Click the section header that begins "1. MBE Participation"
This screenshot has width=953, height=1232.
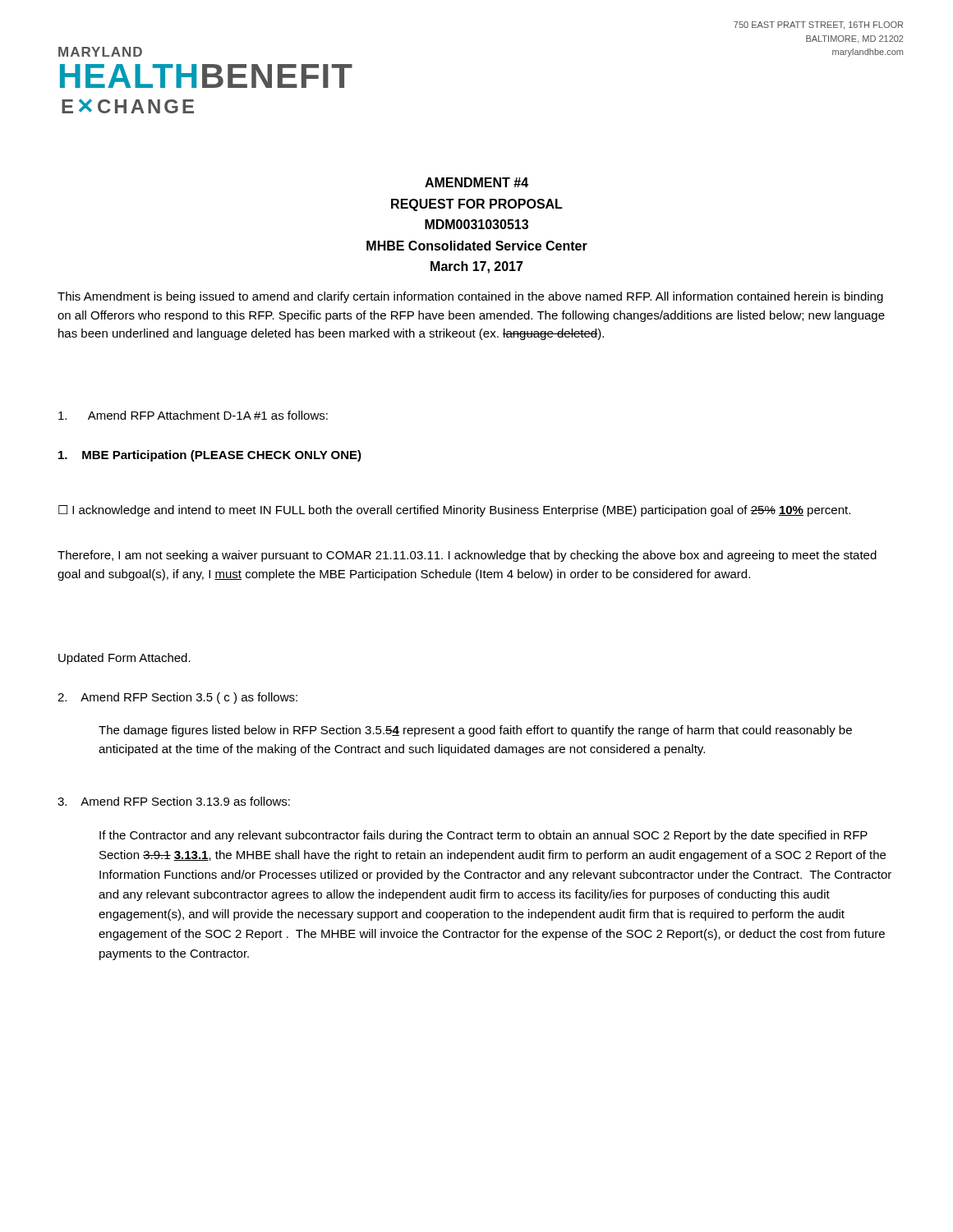click(210, 456)
